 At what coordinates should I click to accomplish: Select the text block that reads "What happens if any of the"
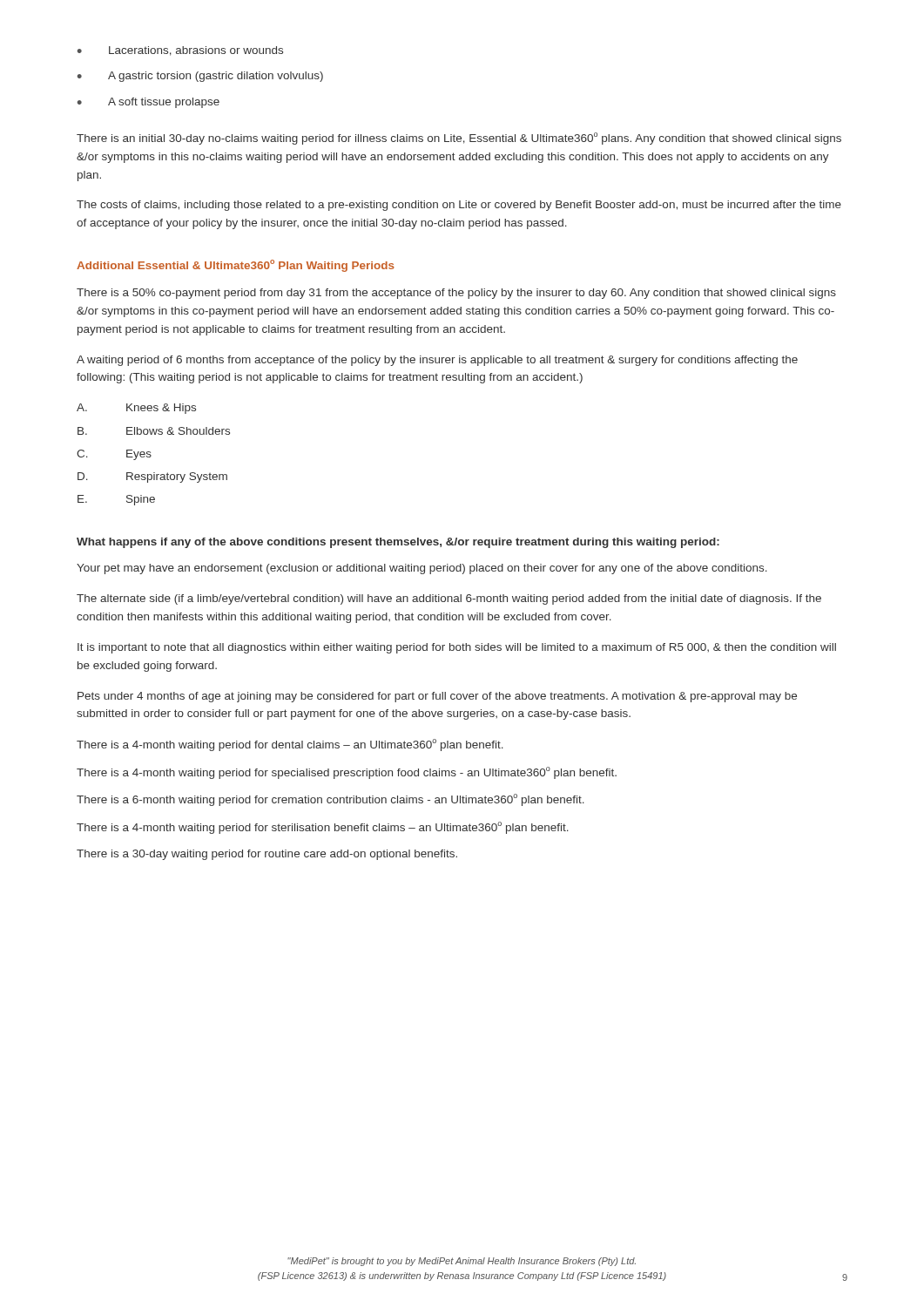point(398,541)
